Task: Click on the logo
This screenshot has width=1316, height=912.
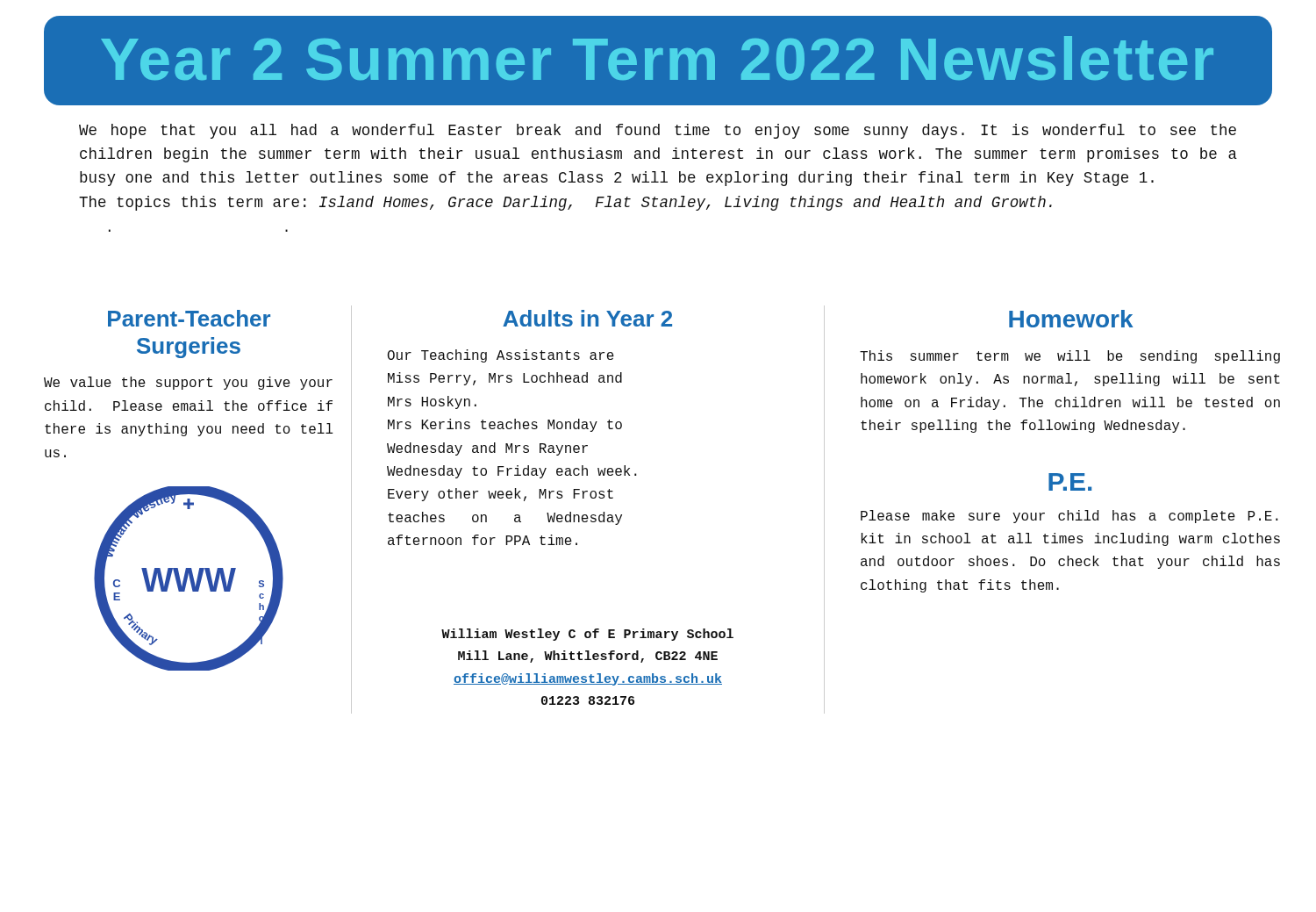Action: [189, 578]
